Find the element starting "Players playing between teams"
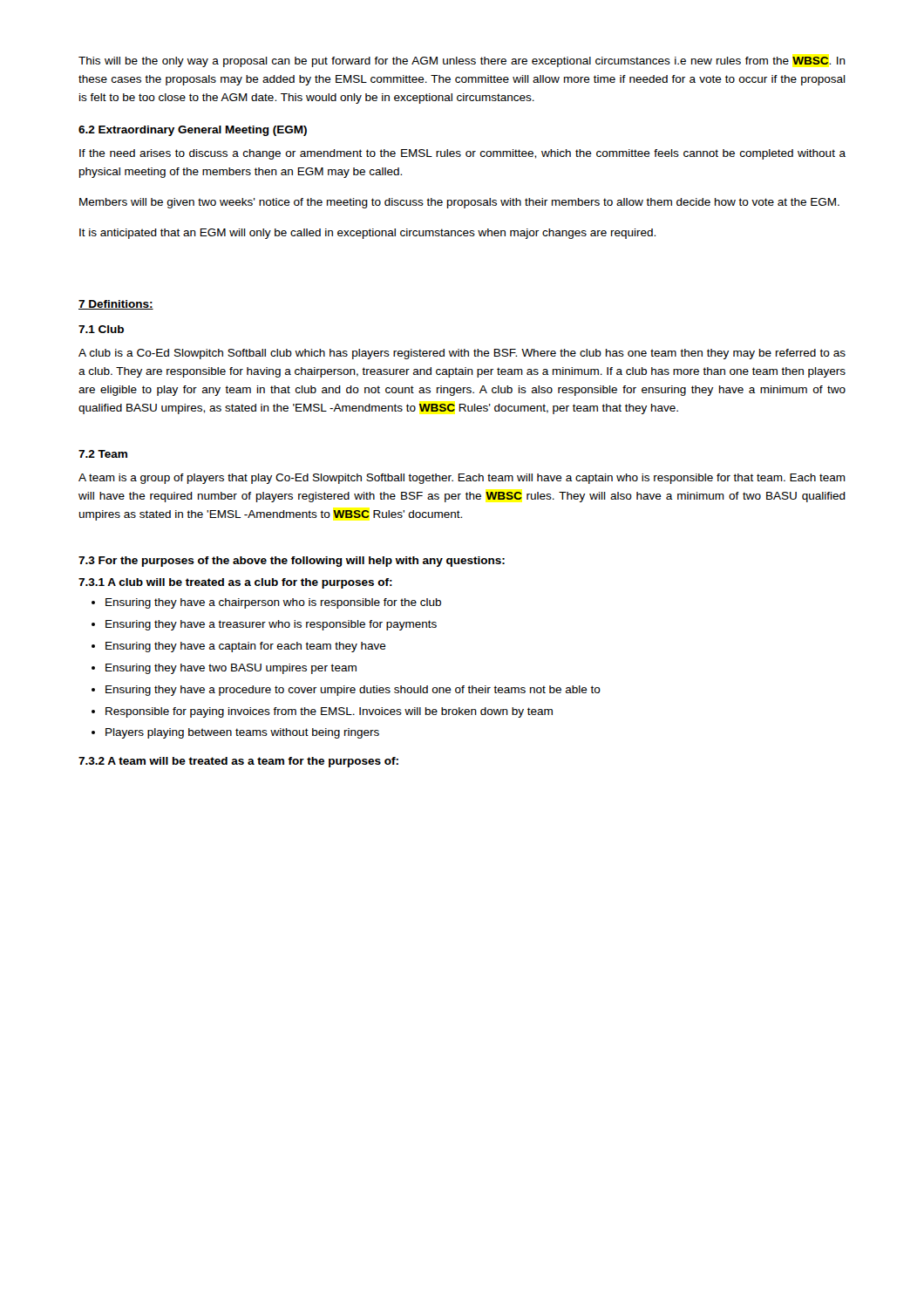 [x=242, y=732]
